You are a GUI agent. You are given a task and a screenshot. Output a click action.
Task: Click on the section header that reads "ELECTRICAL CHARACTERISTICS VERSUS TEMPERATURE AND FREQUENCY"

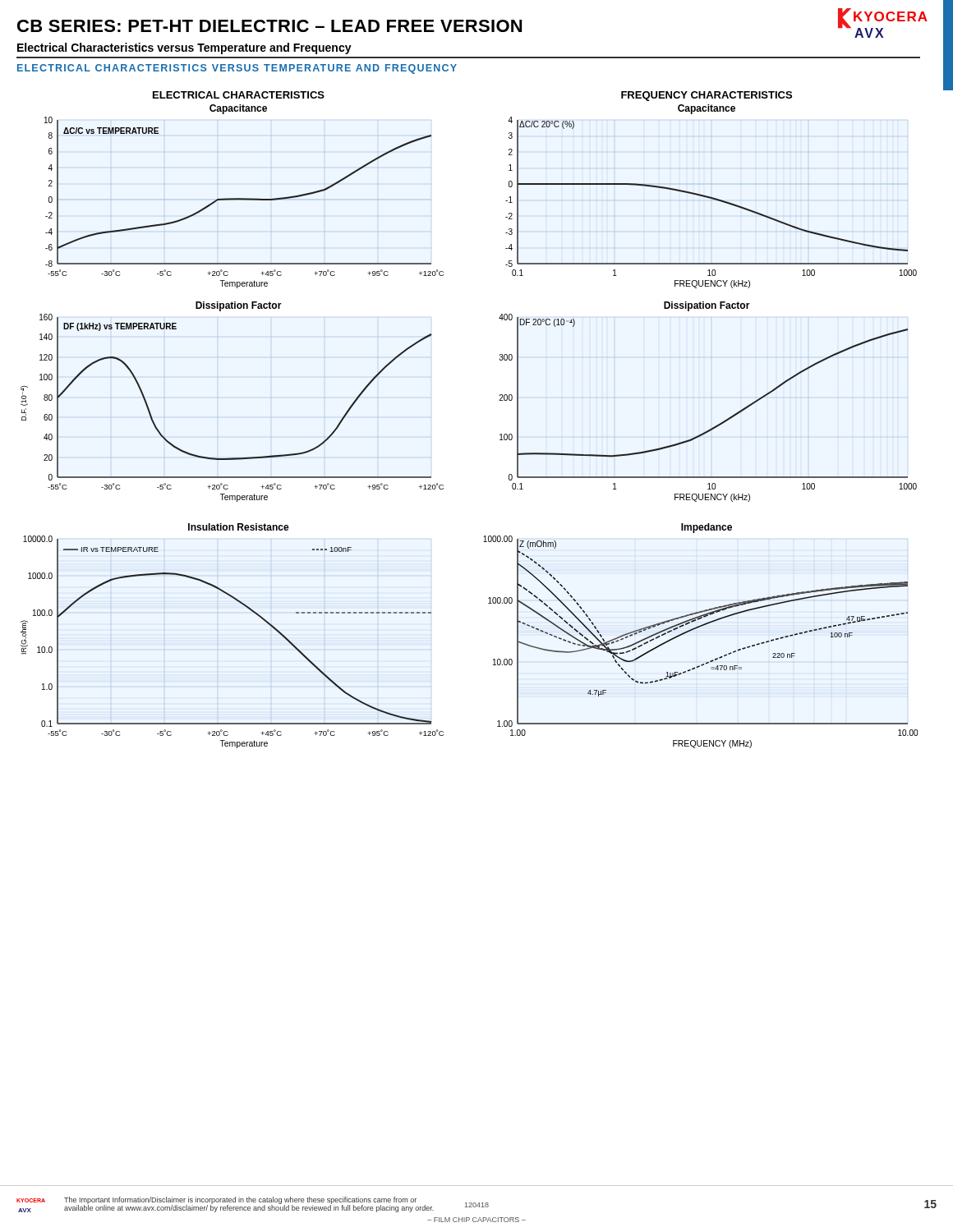click(237, 68)
